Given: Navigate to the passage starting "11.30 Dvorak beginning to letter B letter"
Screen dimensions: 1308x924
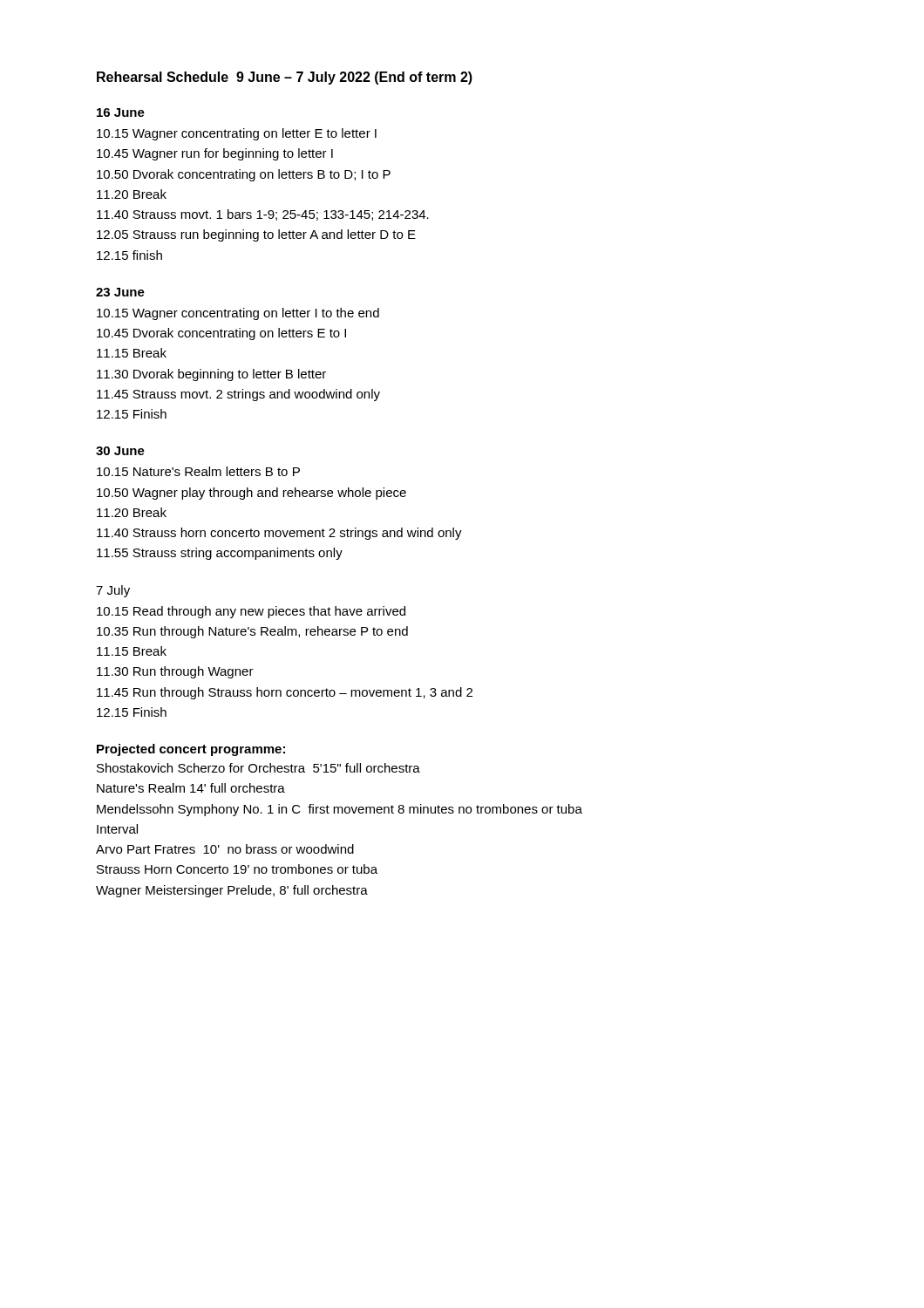Looking at the screenshot, I should point(211,373).
